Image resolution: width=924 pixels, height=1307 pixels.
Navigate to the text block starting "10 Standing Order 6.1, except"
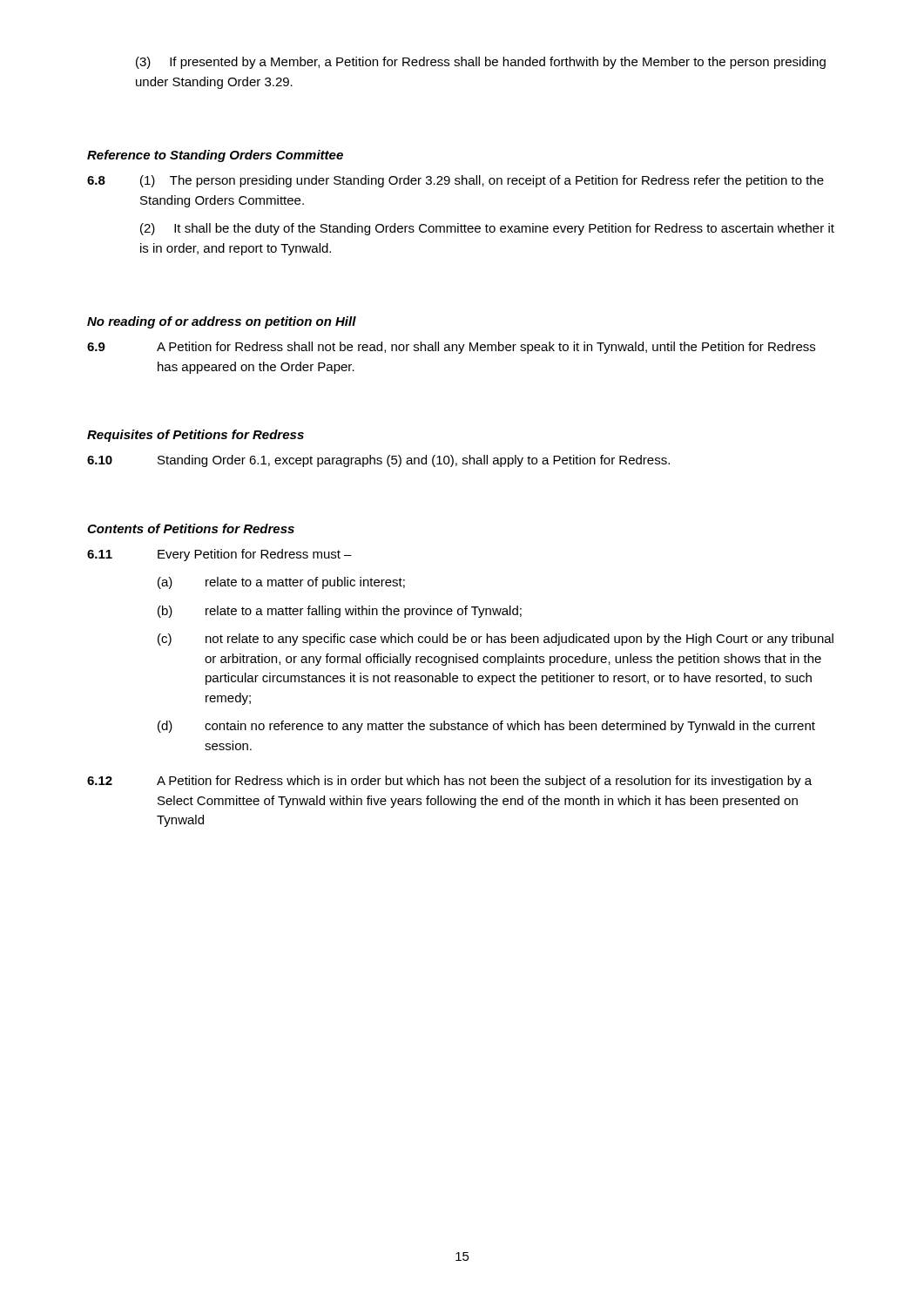[x=379, y=460]
